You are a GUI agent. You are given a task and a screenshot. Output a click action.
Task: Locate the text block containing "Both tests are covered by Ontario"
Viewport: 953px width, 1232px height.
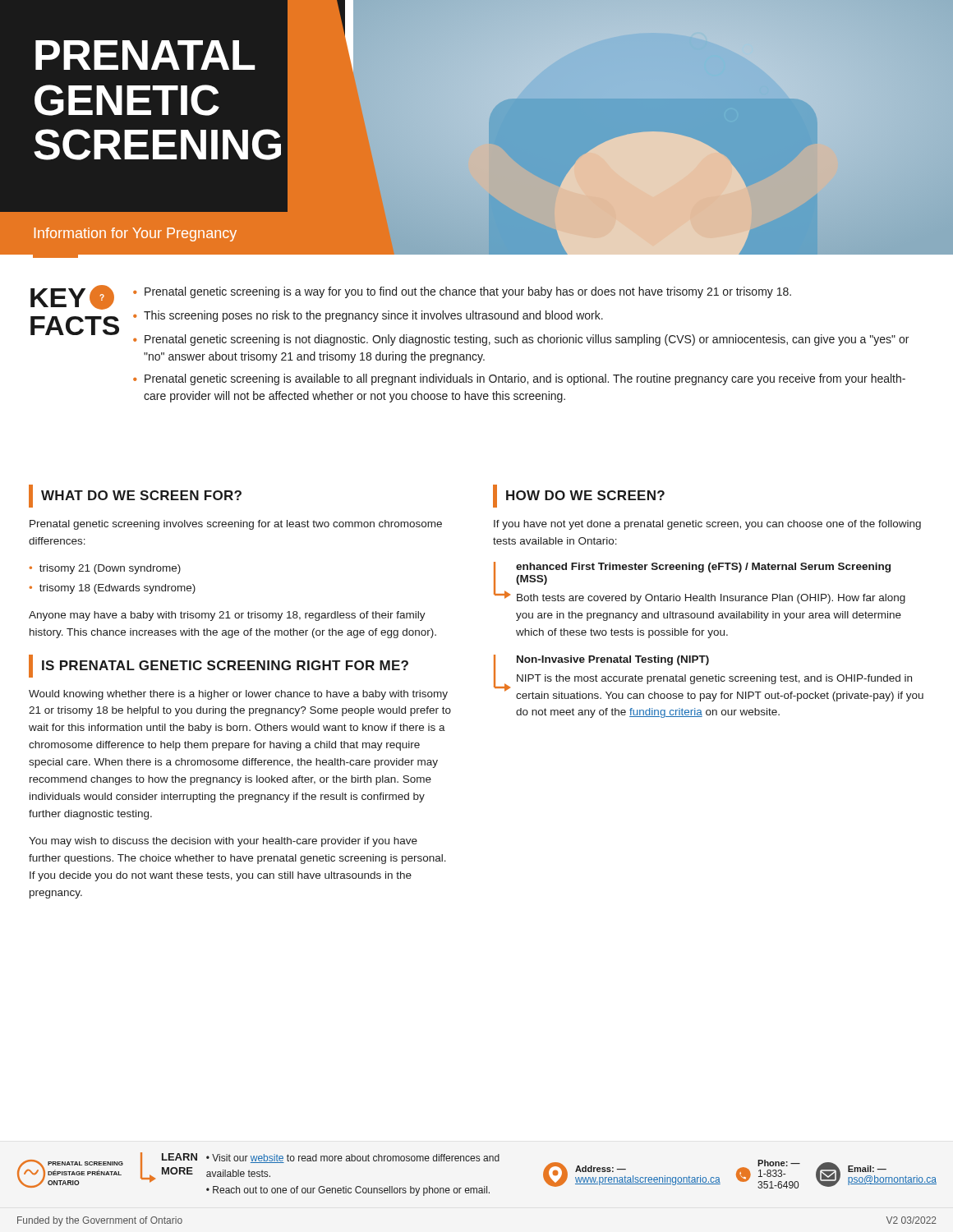(711, 615)
